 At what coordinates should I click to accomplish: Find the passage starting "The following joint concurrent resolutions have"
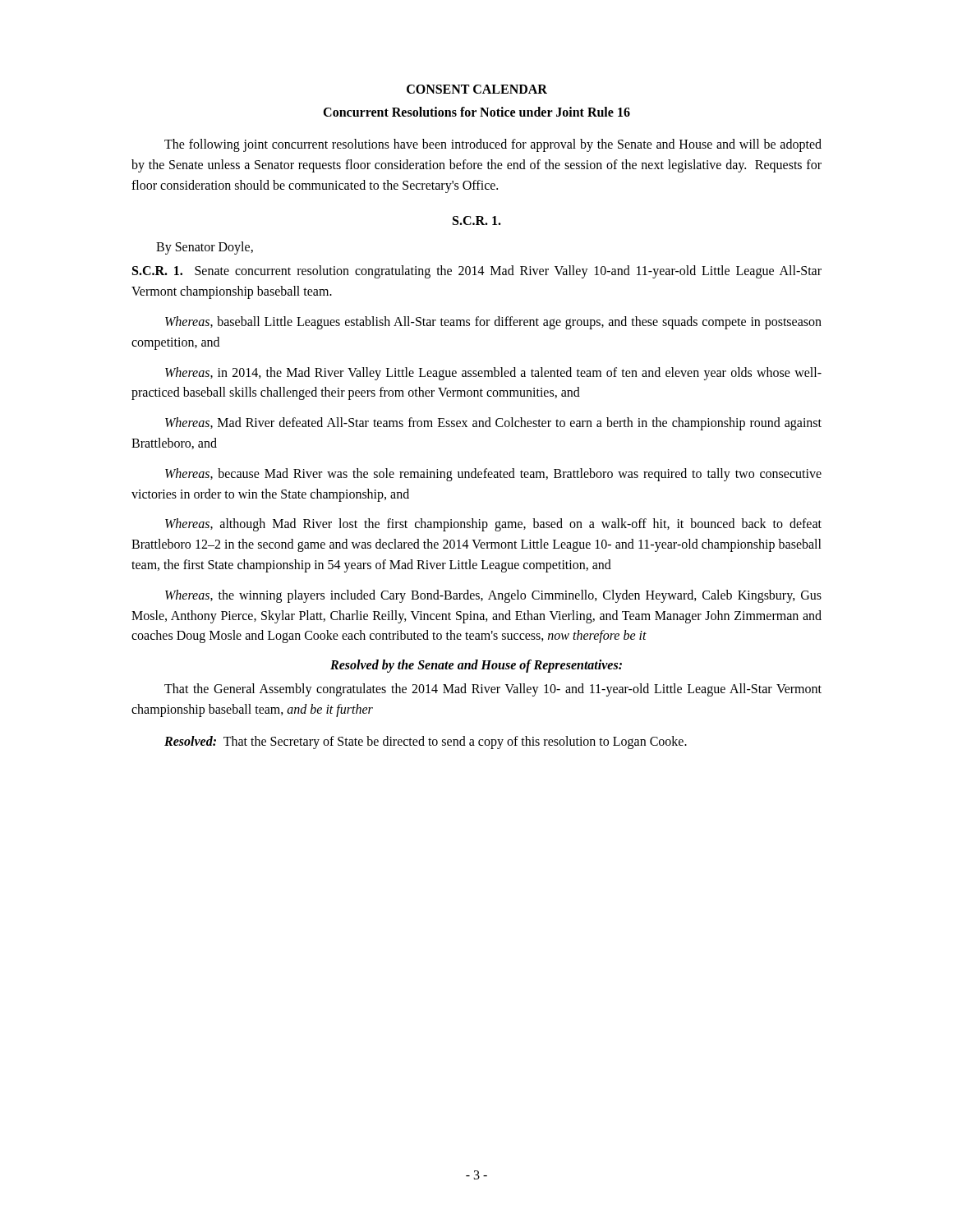(x=476, y=164)
